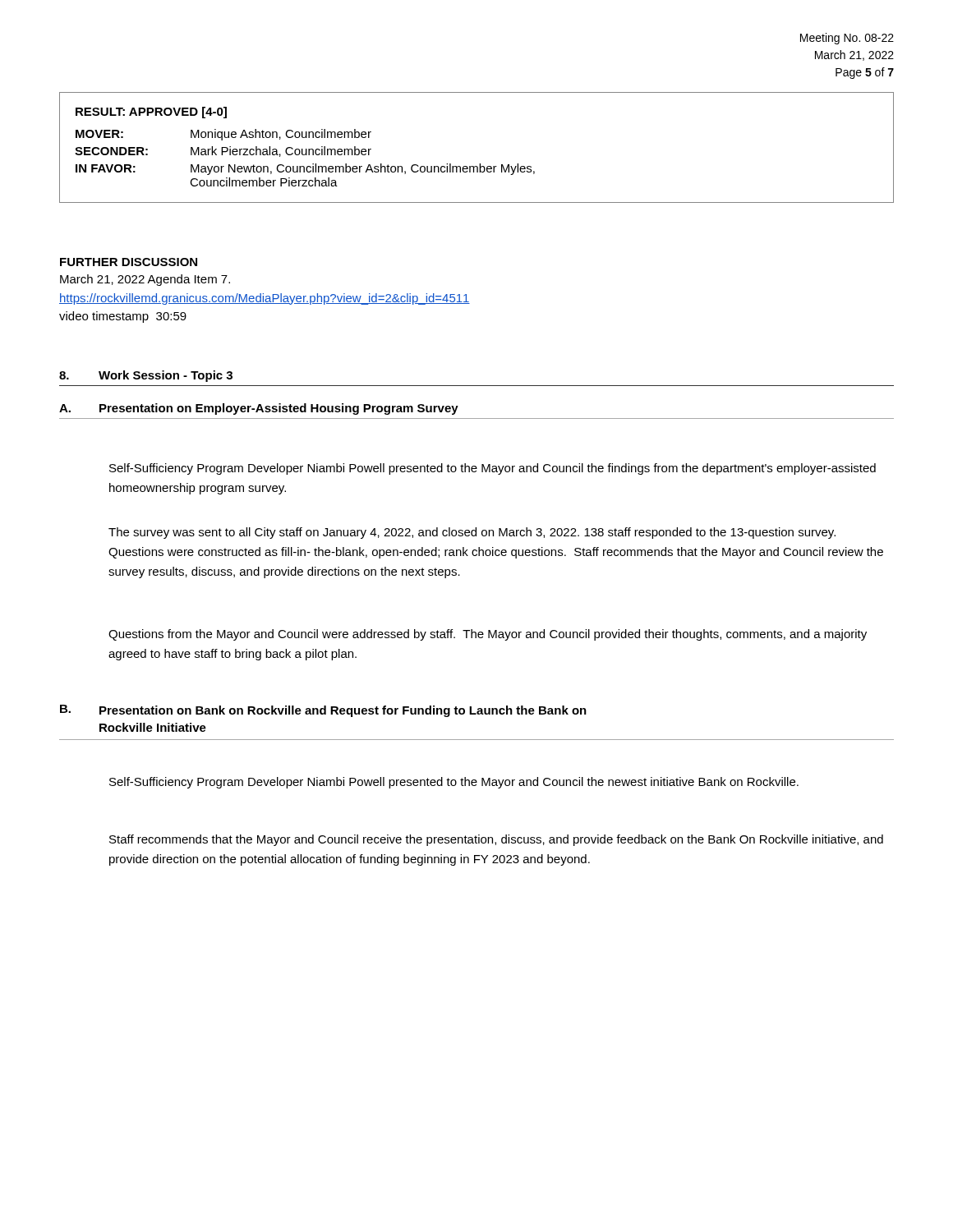Locate the section header that reads "FURTHER DISCUSSION March"

click(476, 290)
